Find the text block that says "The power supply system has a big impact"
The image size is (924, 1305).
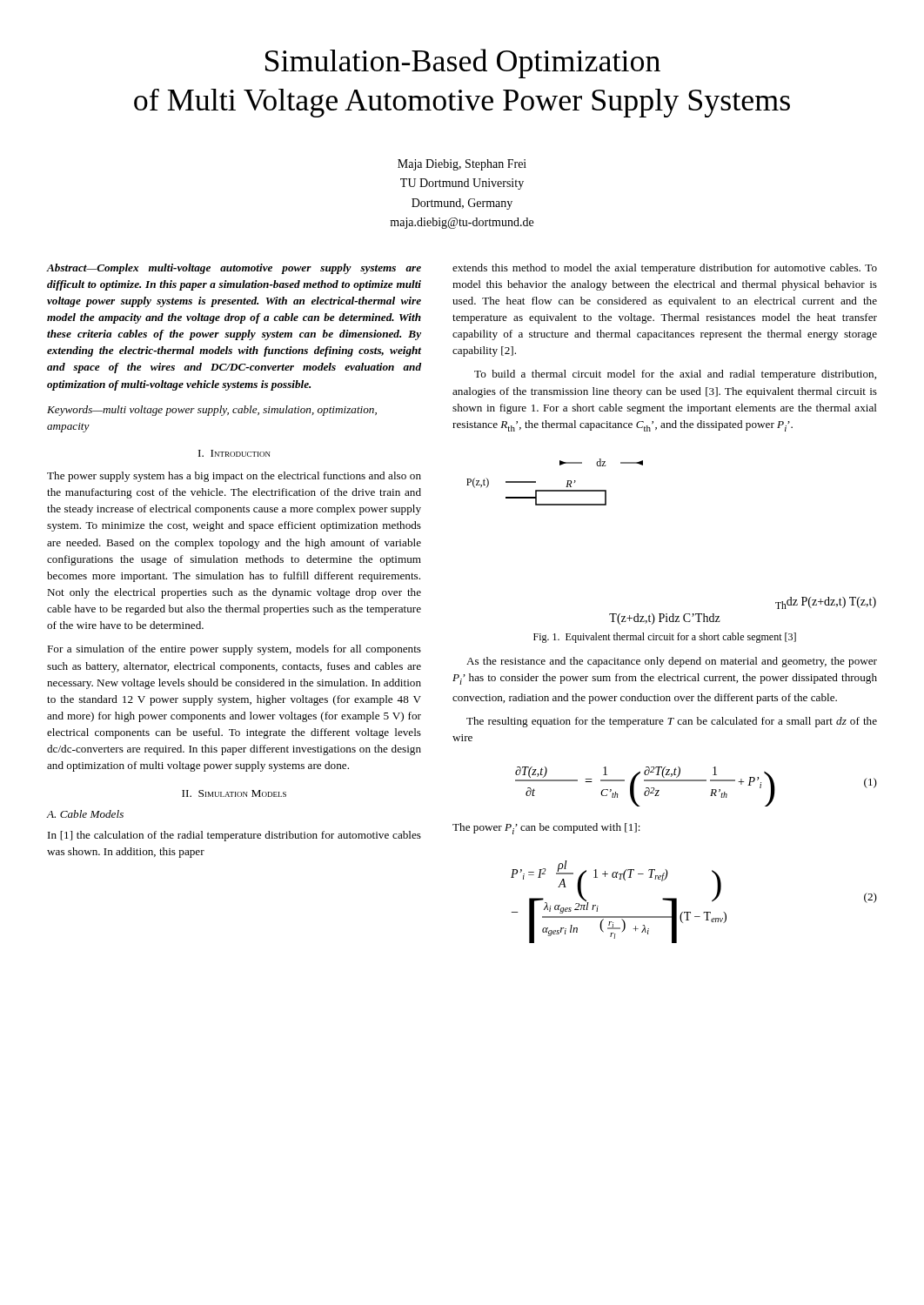tap(234, 550)
